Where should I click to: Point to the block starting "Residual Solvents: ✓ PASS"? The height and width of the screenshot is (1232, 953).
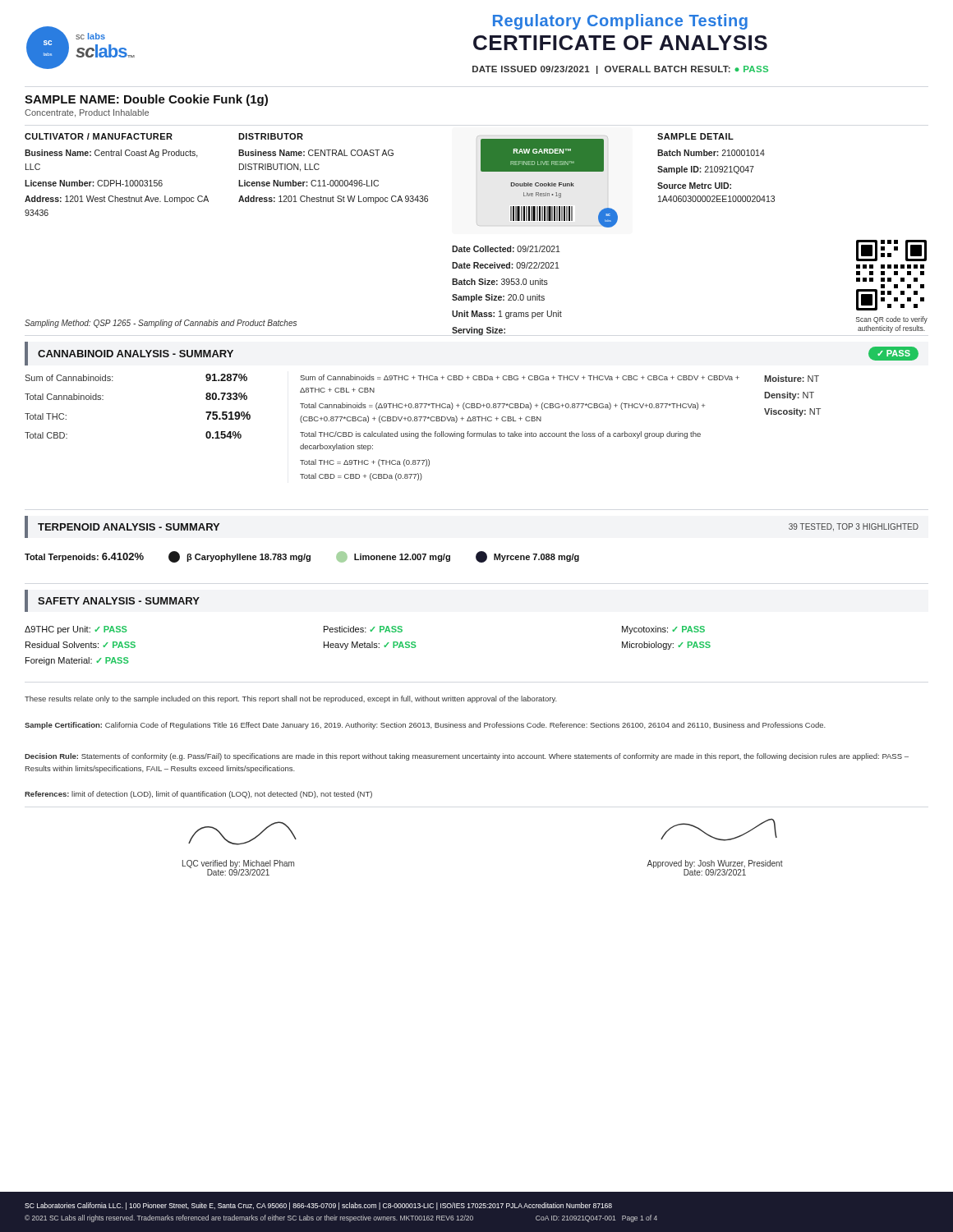(80, 645)
